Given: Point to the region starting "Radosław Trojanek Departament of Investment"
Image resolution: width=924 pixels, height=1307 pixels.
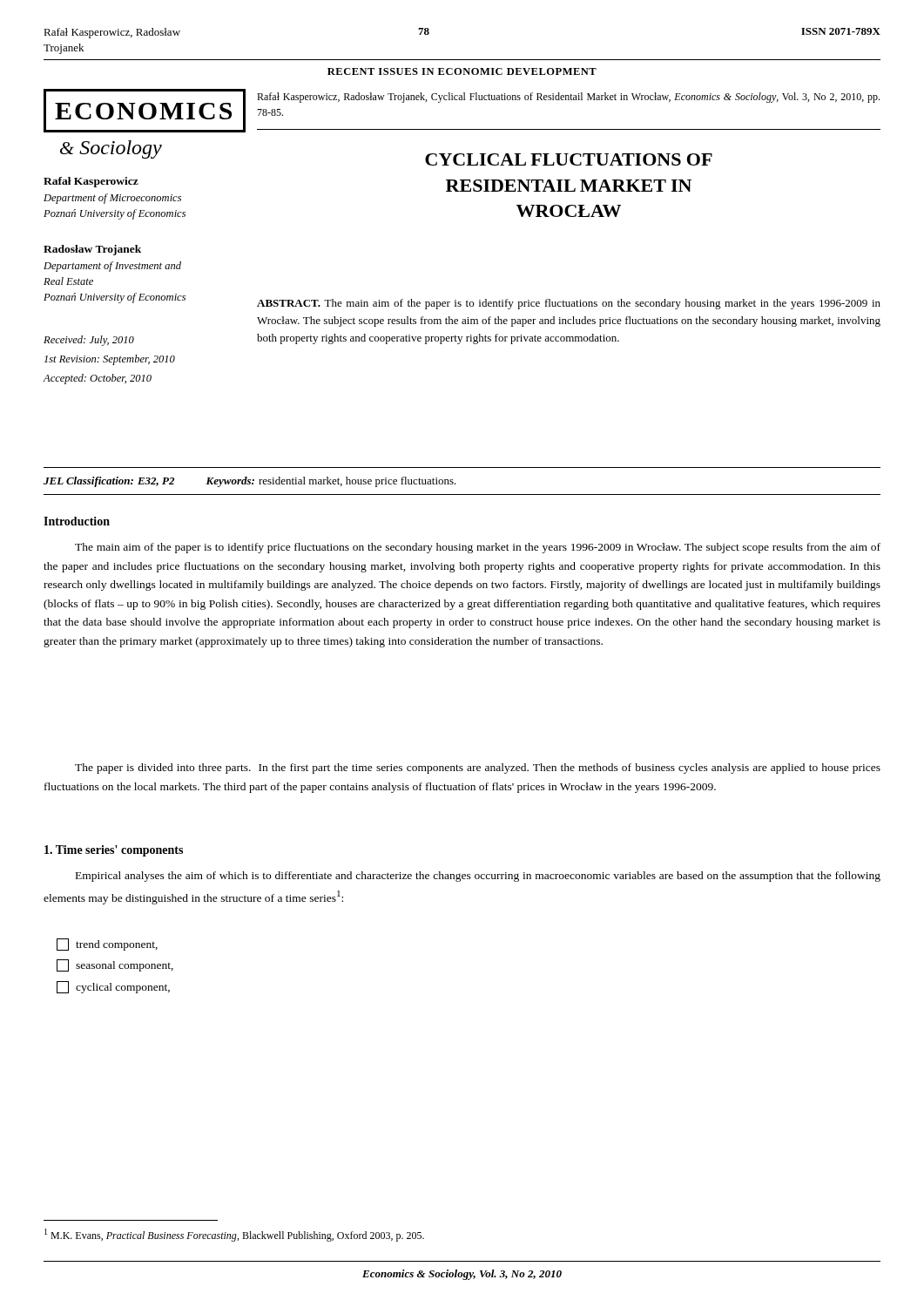Looking at the screenshot, I should tap(144, 274).
